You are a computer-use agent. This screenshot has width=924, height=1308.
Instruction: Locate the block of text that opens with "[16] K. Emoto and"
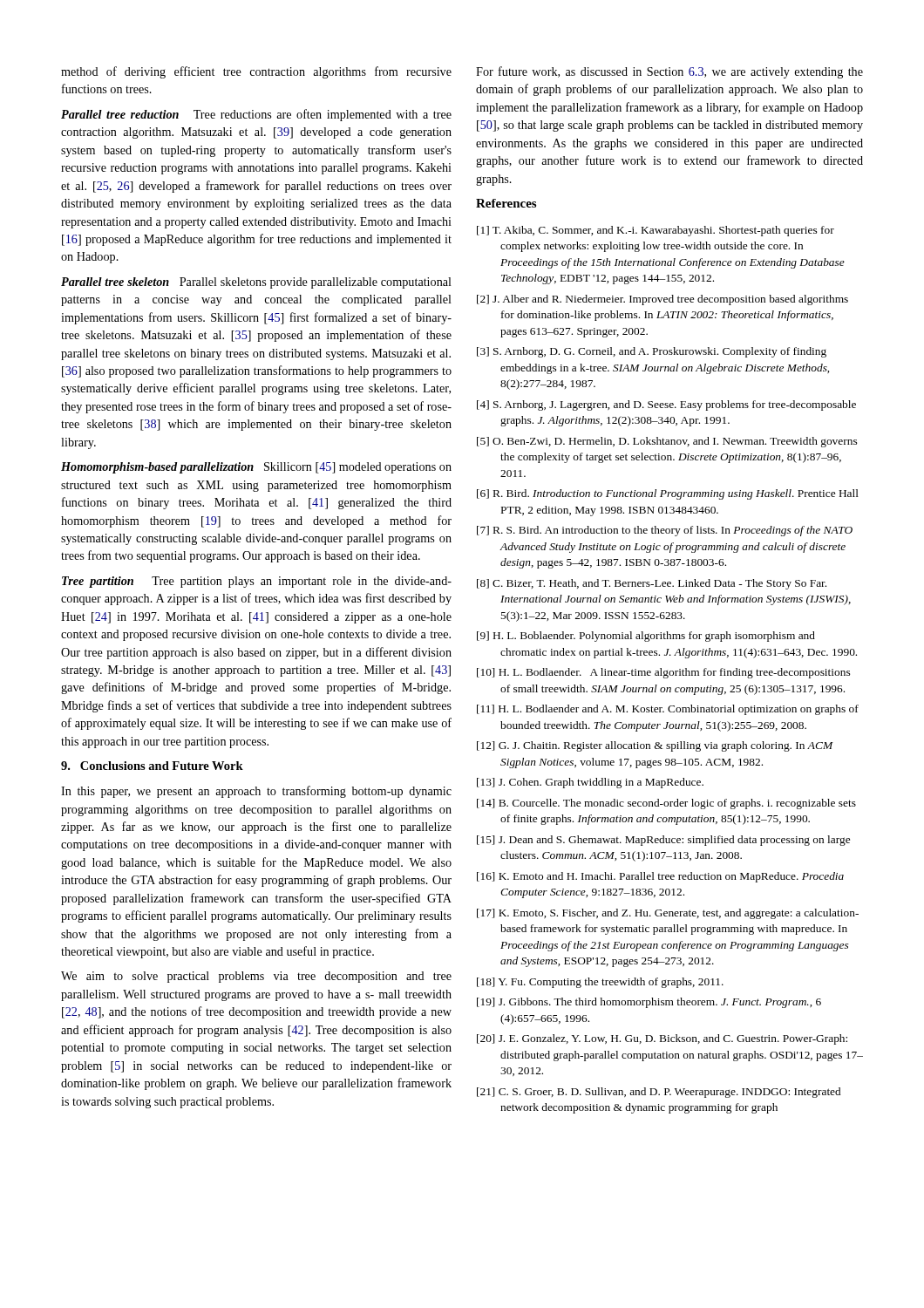point(660,884)
